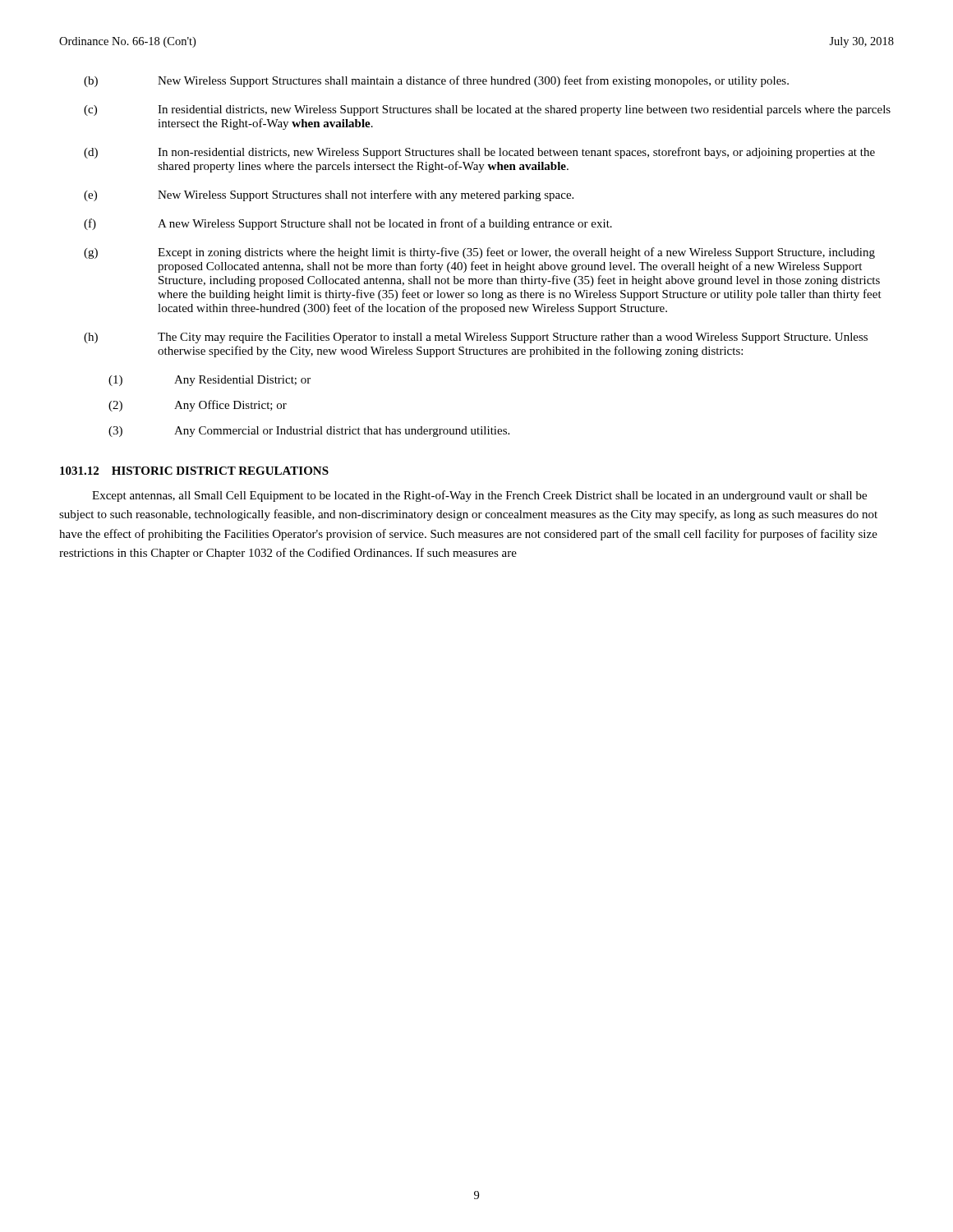Point to the block beginning "(3) Any Commercial or"
This screenshot has height=1232, width=953.
point(501,431)
